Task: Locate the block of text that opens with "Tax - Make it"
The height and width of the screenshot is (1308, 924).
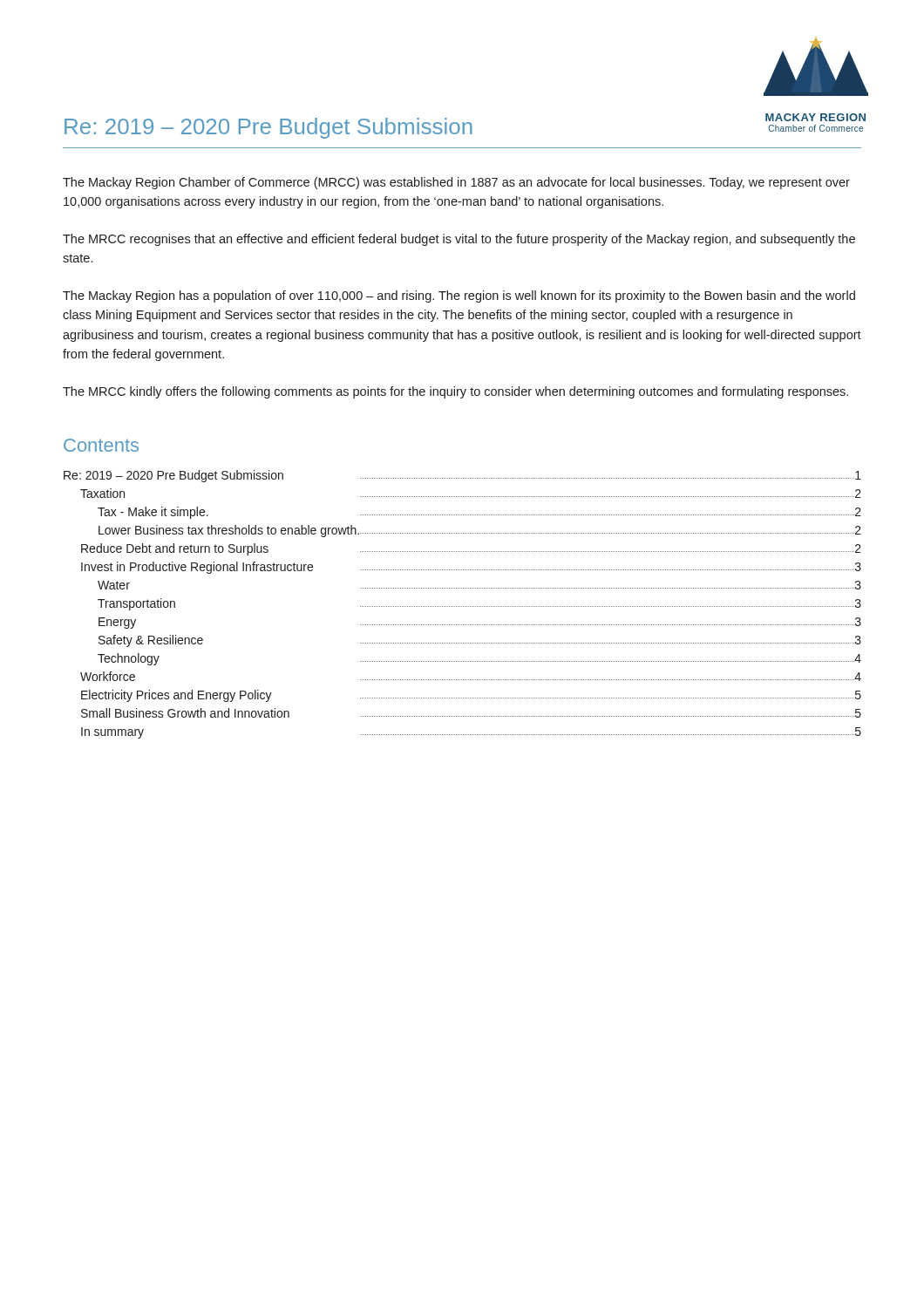Action: (153, 512)
